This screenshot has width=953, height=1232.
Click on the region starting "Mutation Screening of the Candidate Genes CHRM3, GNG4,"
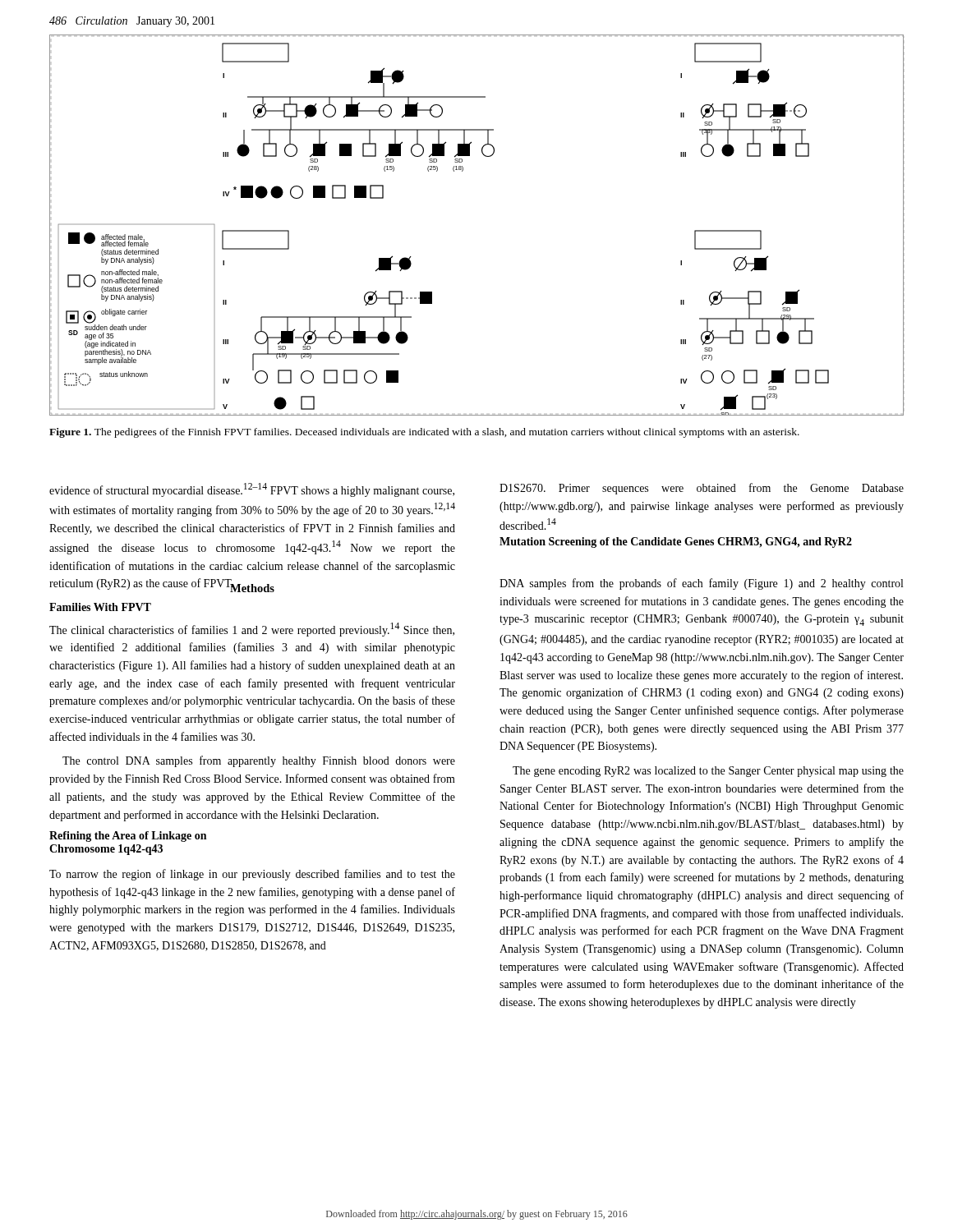(676, 542)
